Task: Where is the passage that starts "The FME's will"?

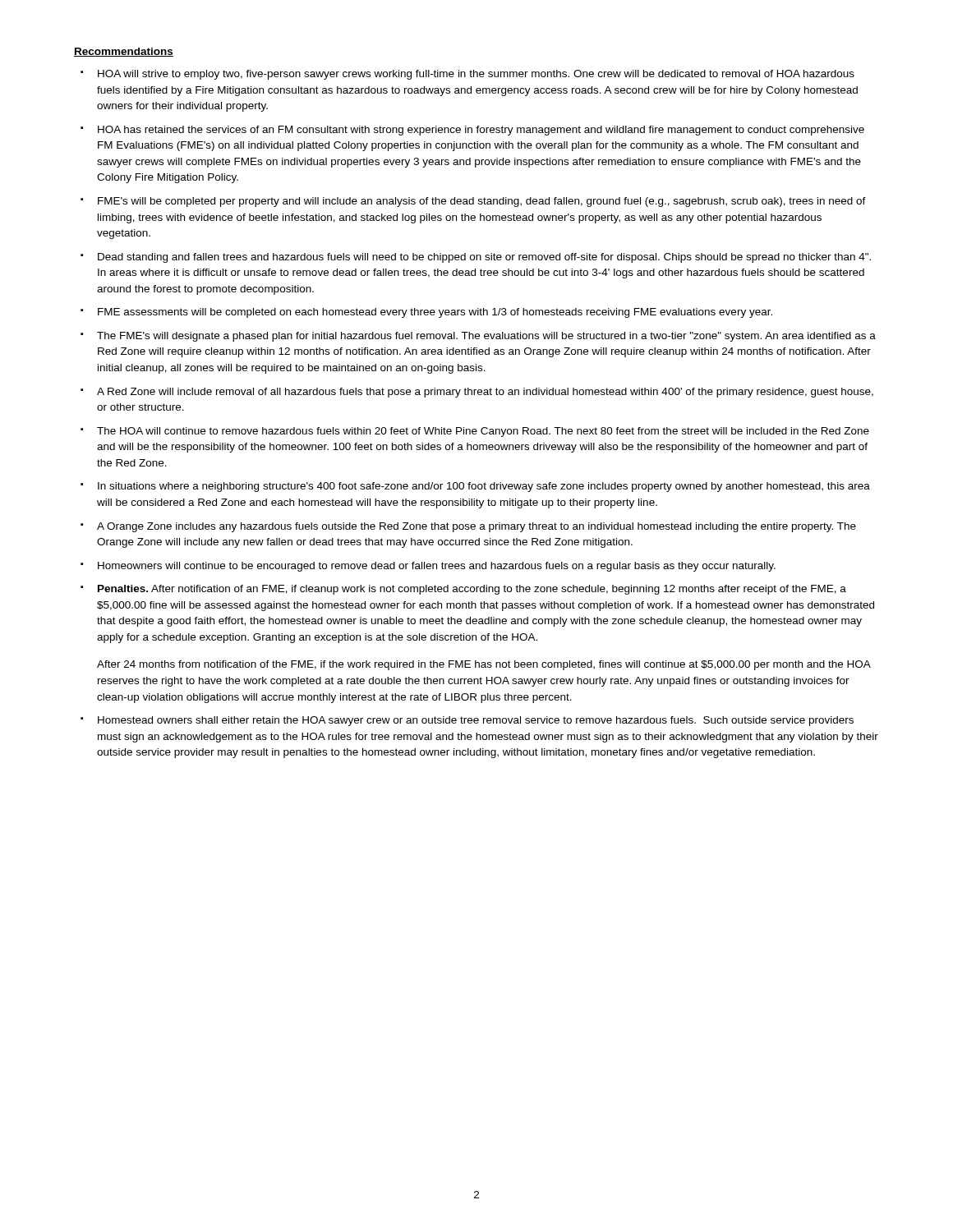Action: [486, 351]
